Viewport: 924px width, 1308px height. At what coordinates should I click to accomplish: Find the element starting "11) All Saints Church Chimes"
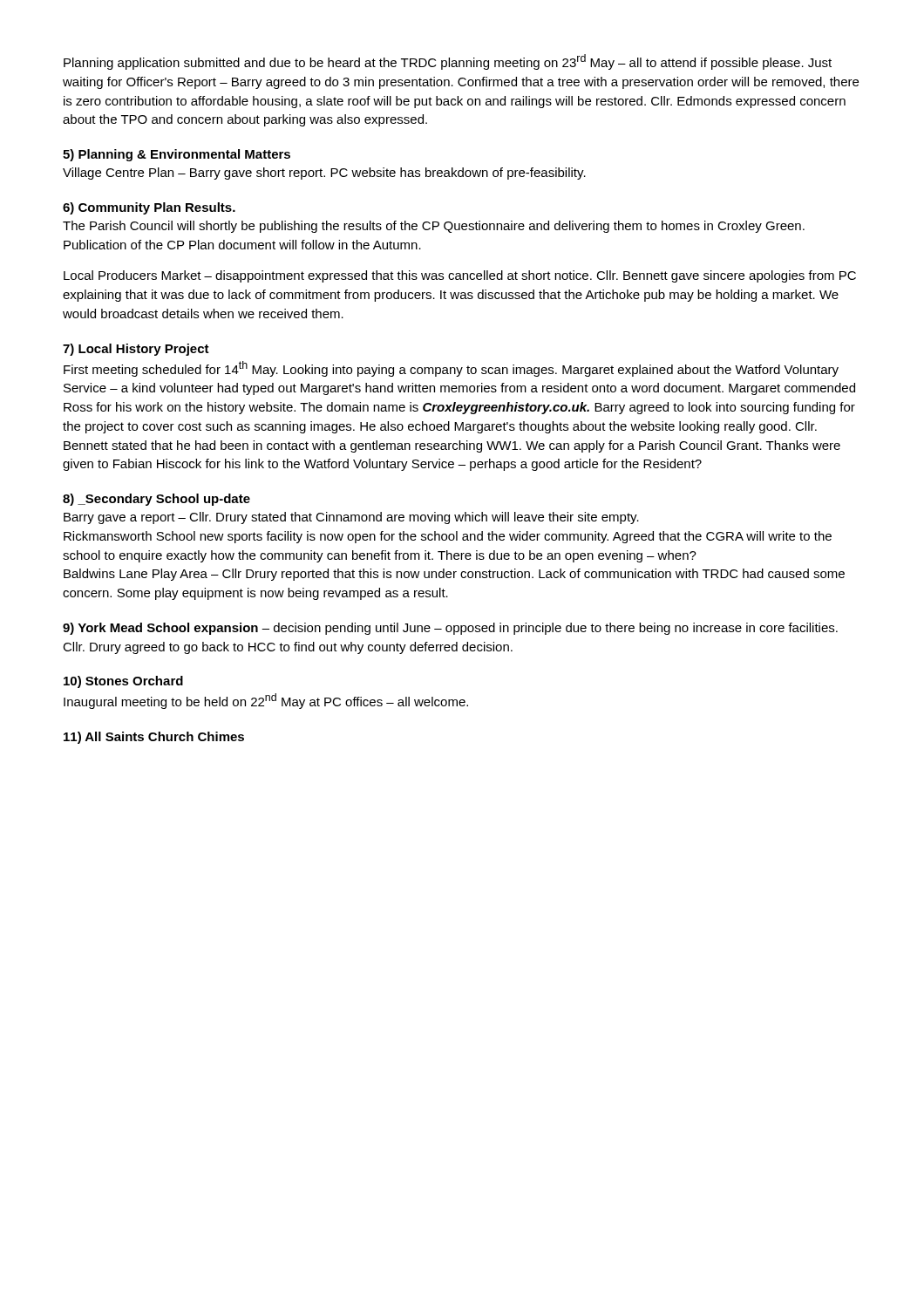154,736
